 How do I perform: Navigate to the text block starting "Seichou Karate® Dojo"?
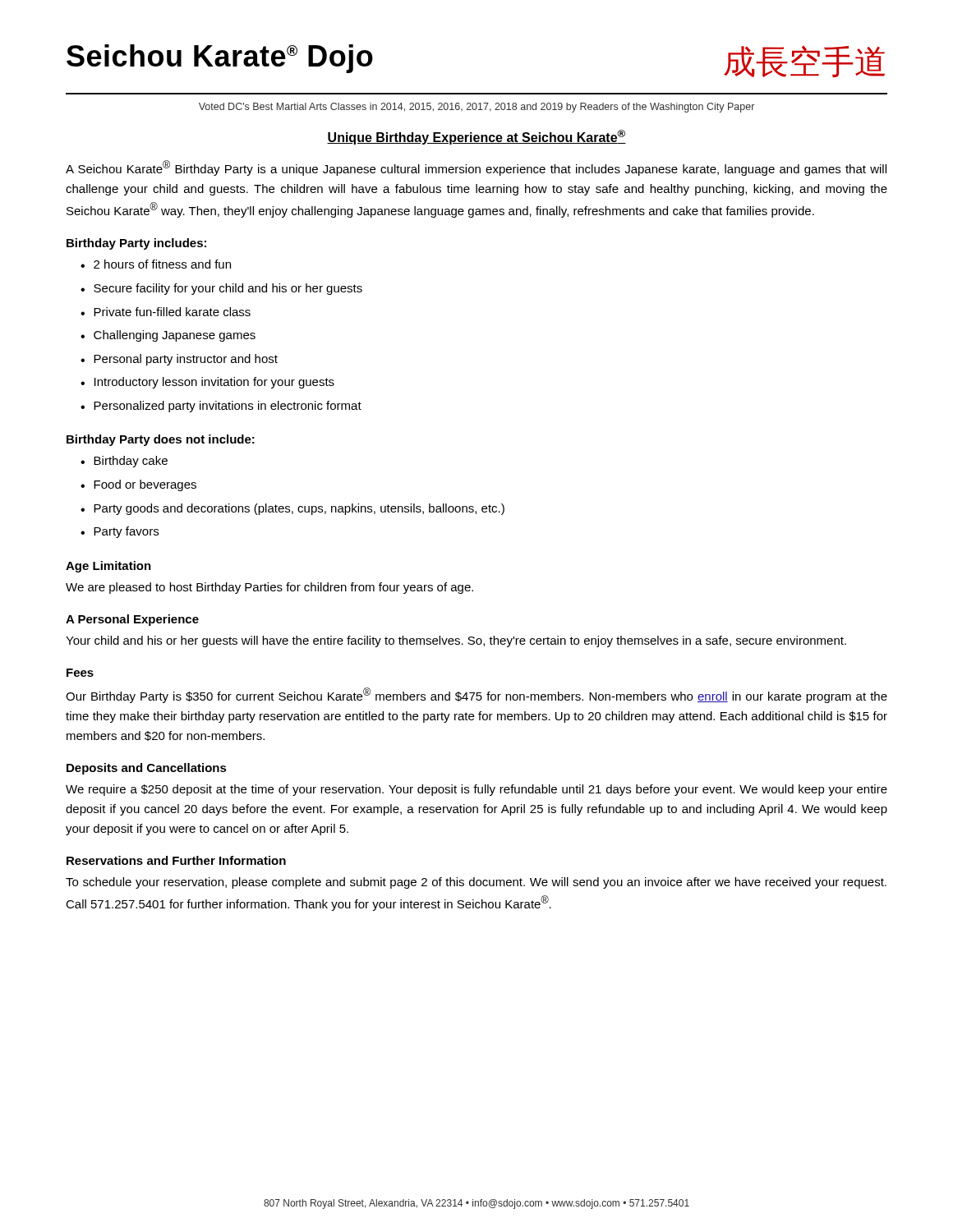[x=220, y=56]
